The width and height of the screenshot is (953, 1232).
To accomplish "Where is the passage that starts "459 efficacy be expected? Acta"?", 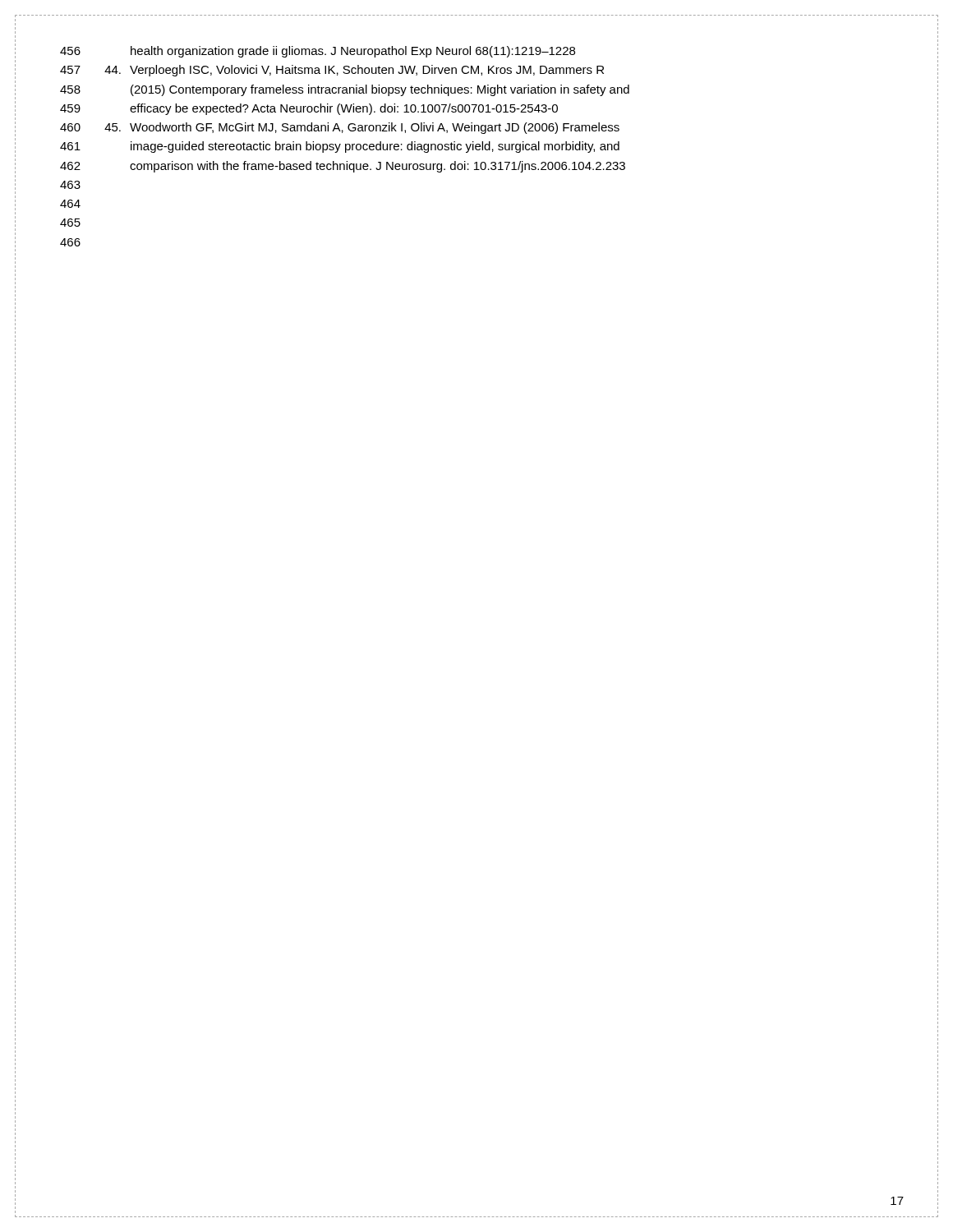I will coord(476,108).
